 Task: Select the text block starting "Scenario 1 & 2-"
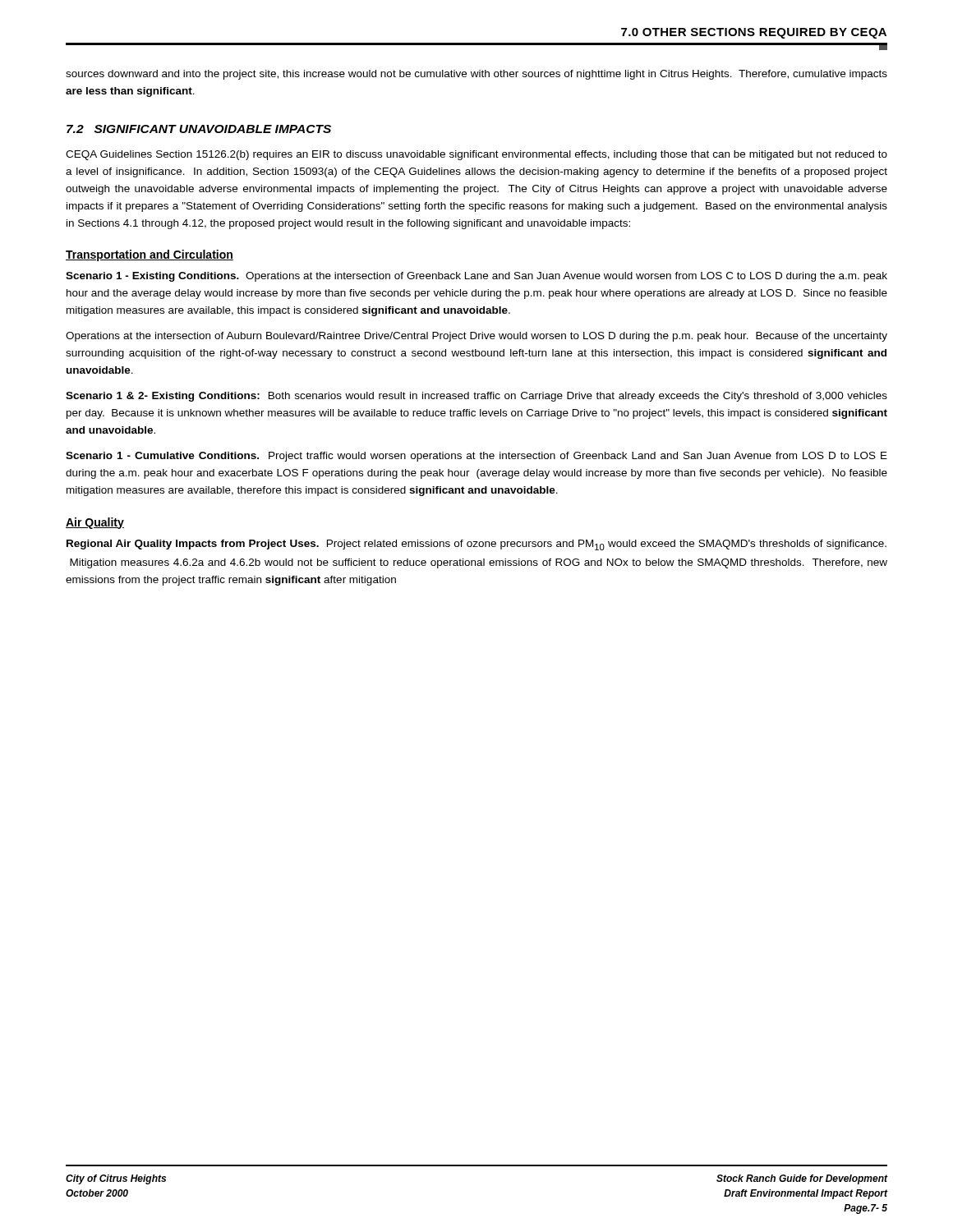click(476, 413)
